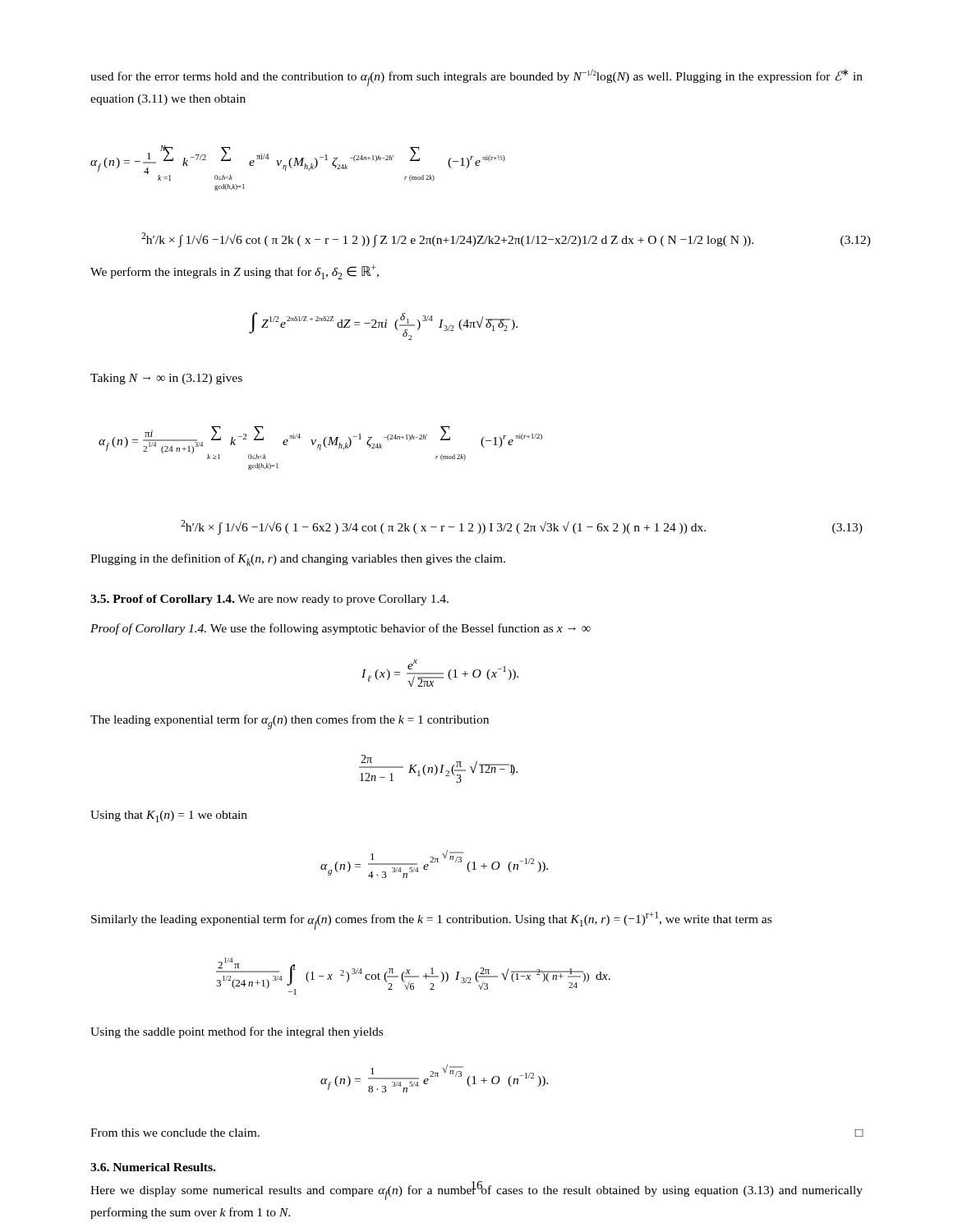Click on the region starting "α f ( n ) = 1 8"
The width and height of the screenshot is (953, 1232).
(x=476, y=1078)
